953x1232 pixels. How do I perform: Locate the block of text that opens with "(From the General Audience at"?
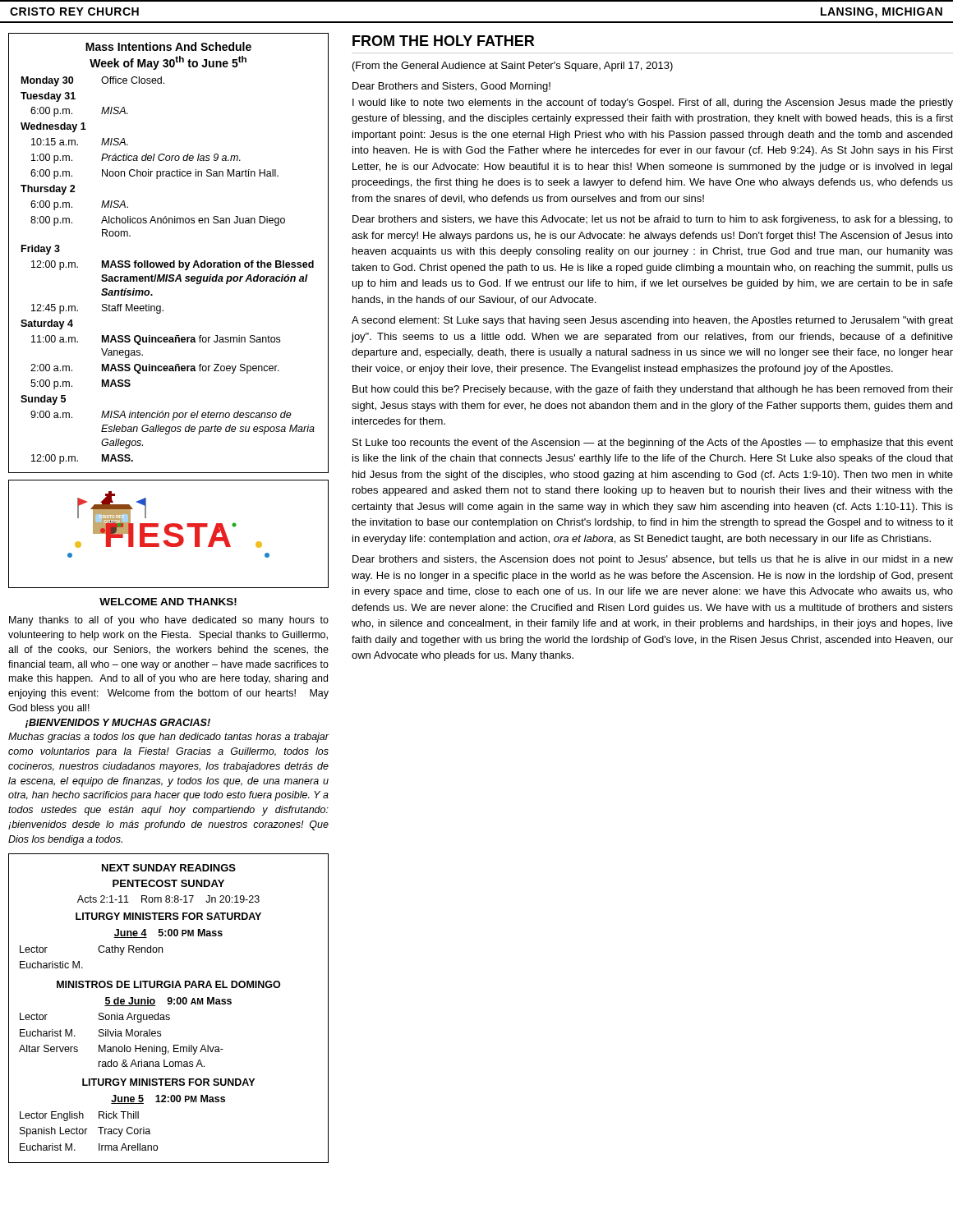tap(512, 65)
